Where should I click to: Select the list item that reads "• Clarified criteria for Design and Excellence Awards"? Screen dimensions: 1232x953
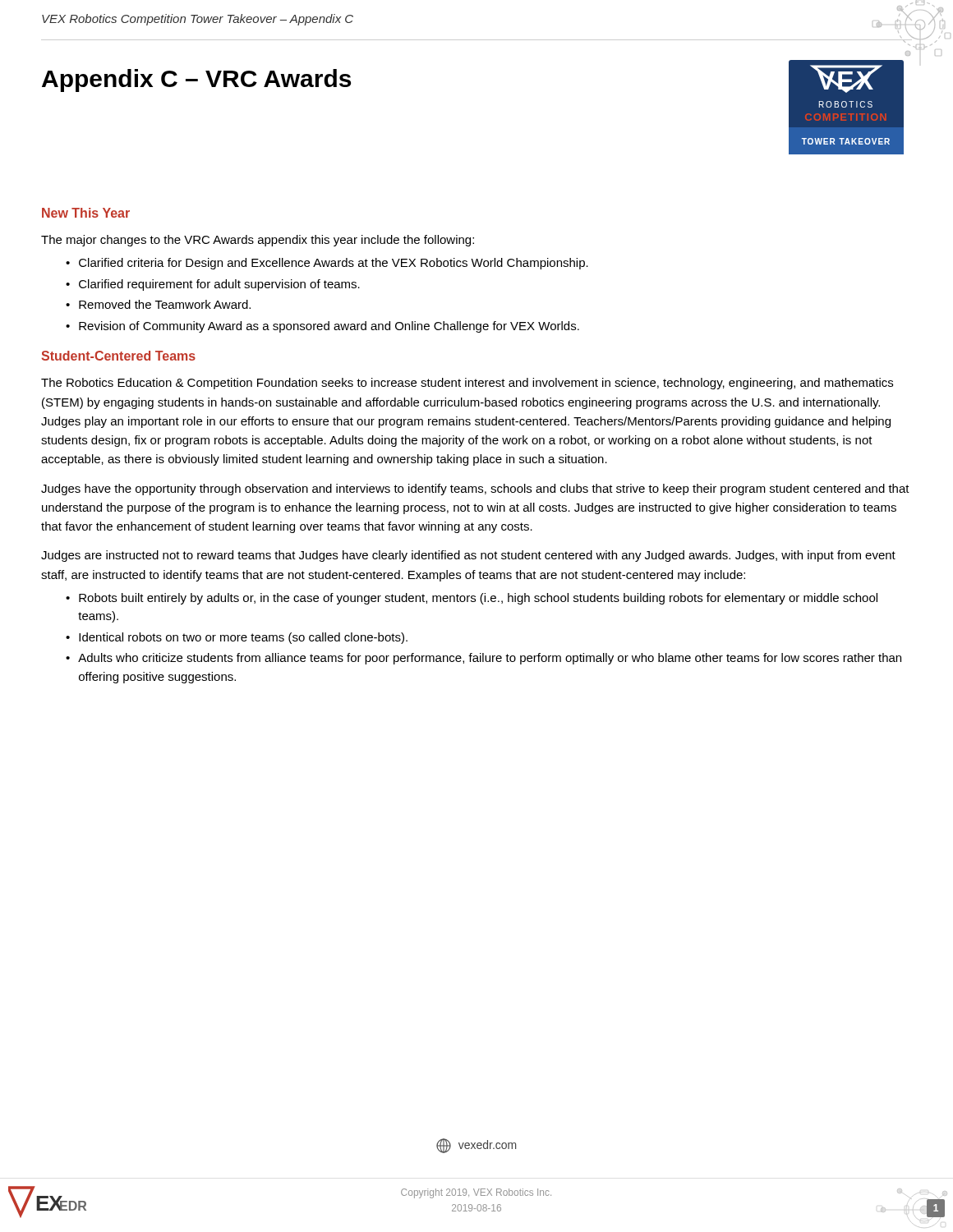(327, 263)
